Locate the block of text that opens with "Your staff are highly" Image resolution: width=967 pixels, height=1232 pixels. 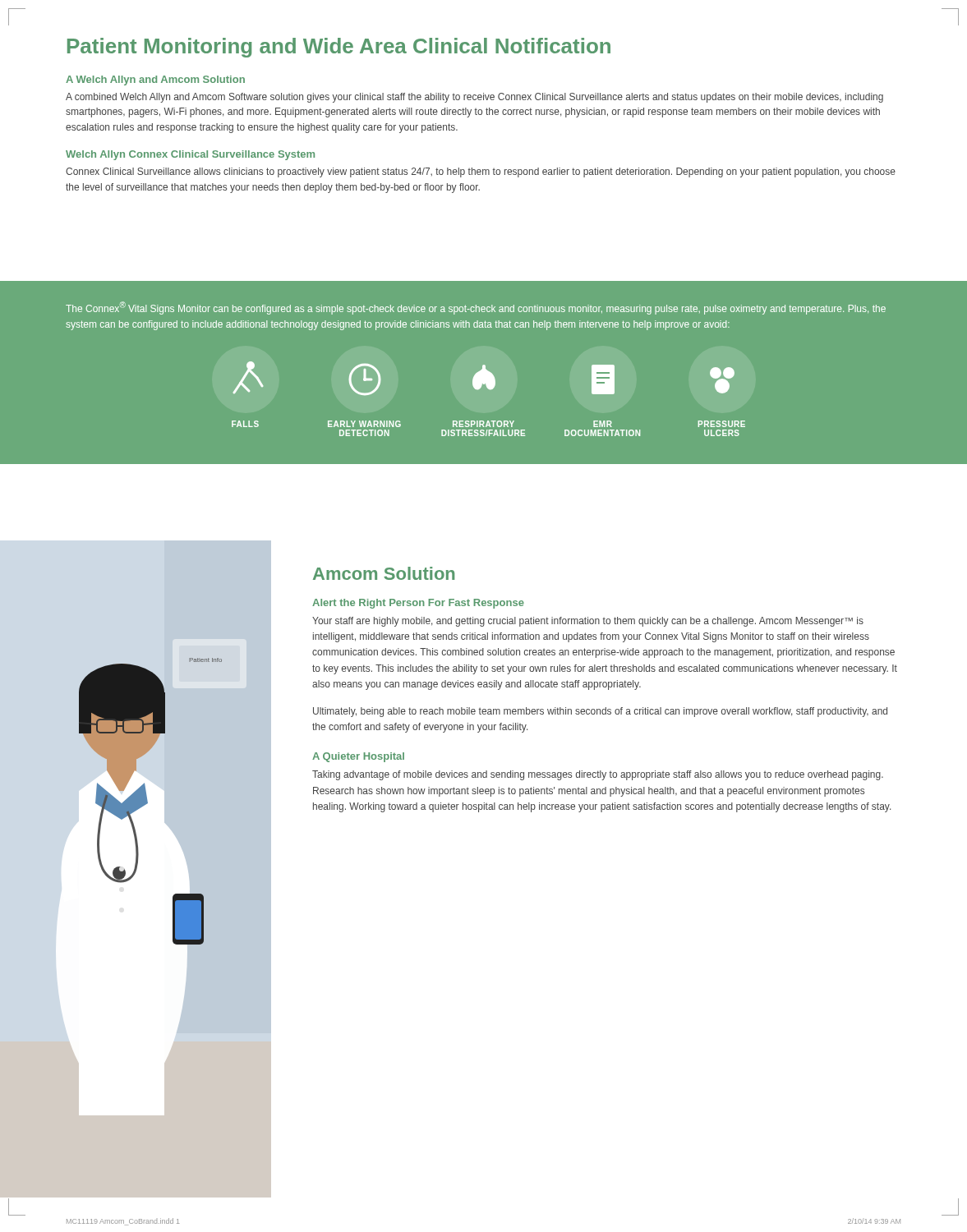pos(605,652)
